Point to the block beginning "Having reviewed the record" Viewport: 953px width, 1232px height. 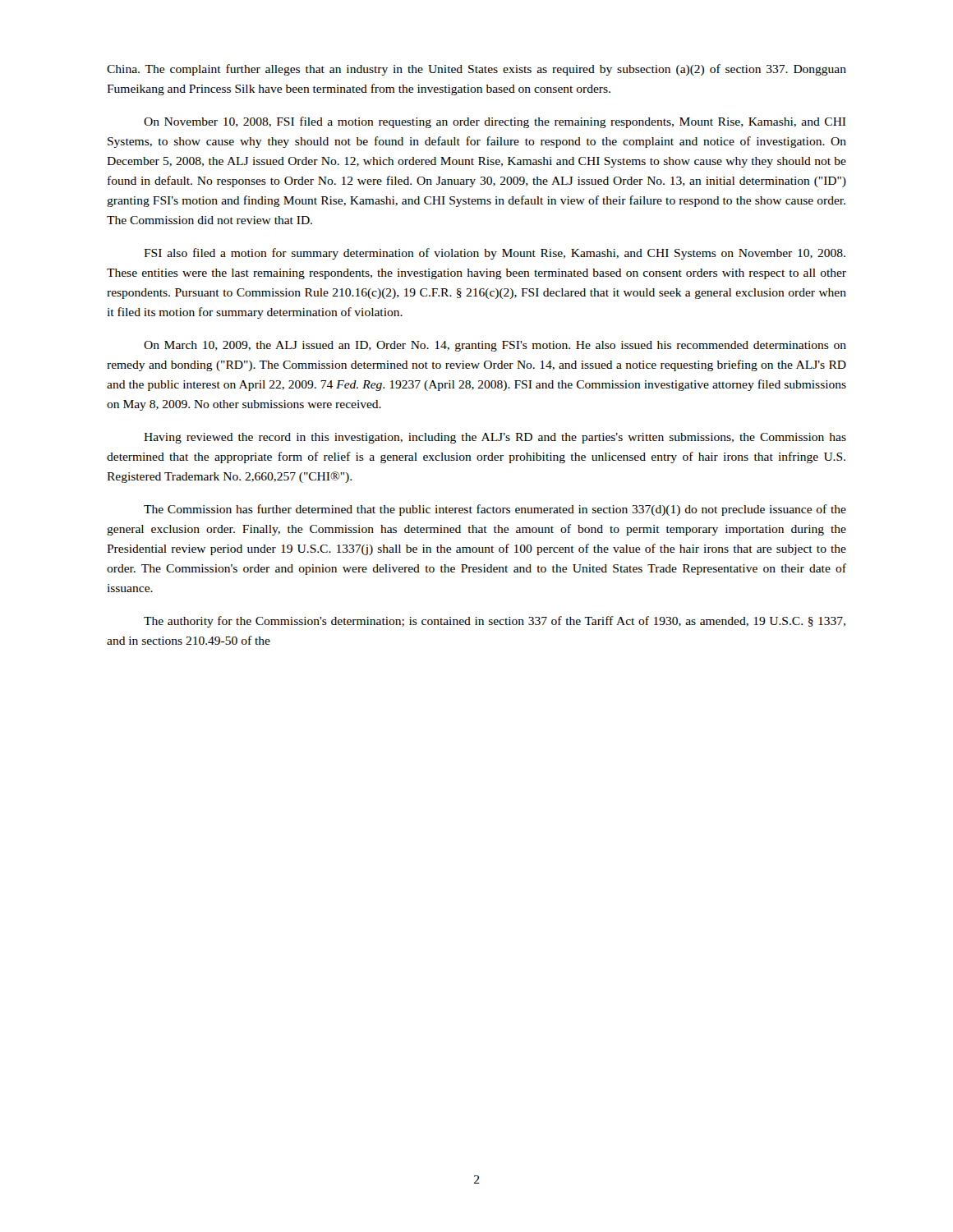point(476,456)
